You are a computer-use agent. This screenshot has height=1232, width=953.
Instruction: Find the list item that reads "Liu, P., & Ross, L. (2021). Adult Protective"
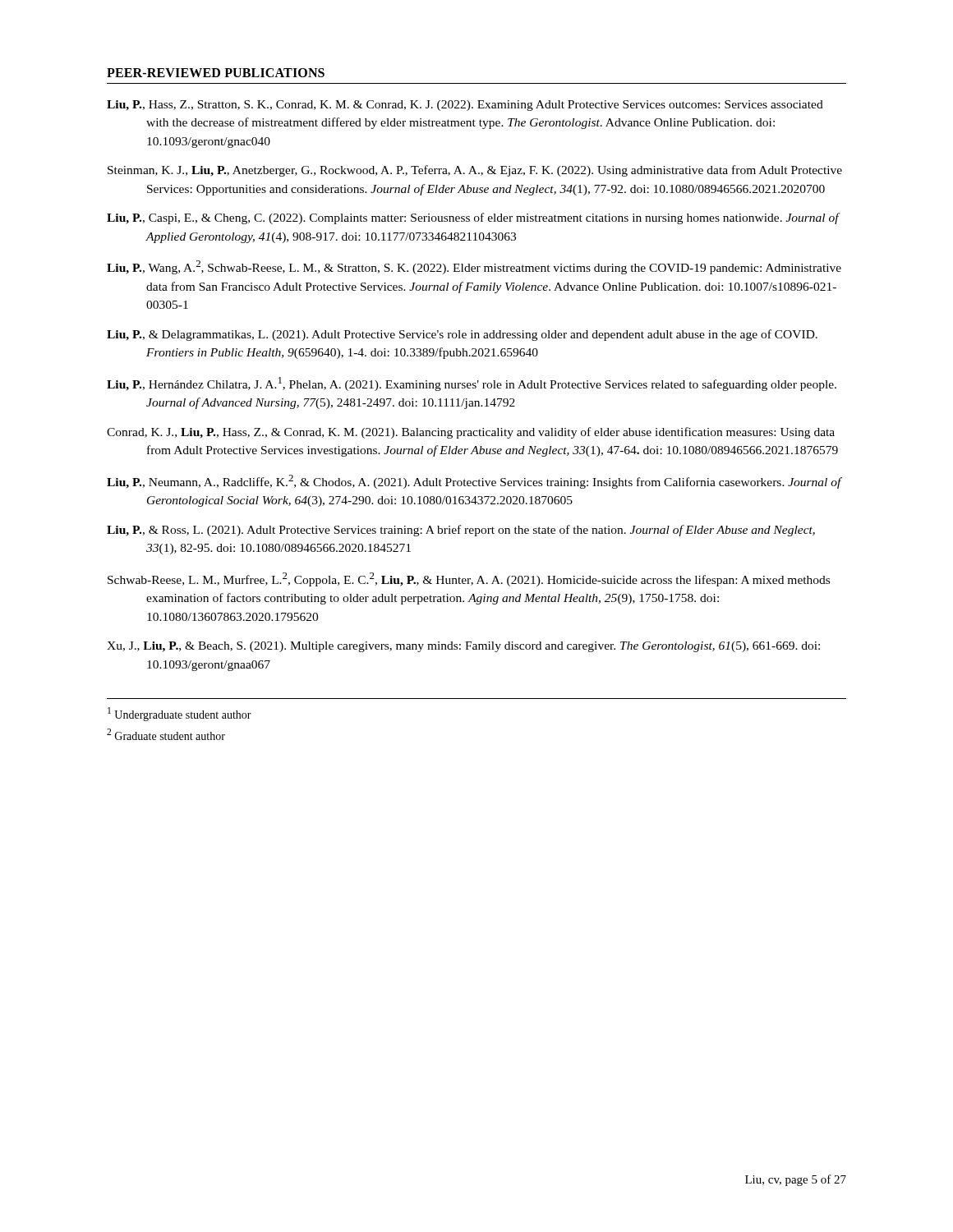(461, 538)
